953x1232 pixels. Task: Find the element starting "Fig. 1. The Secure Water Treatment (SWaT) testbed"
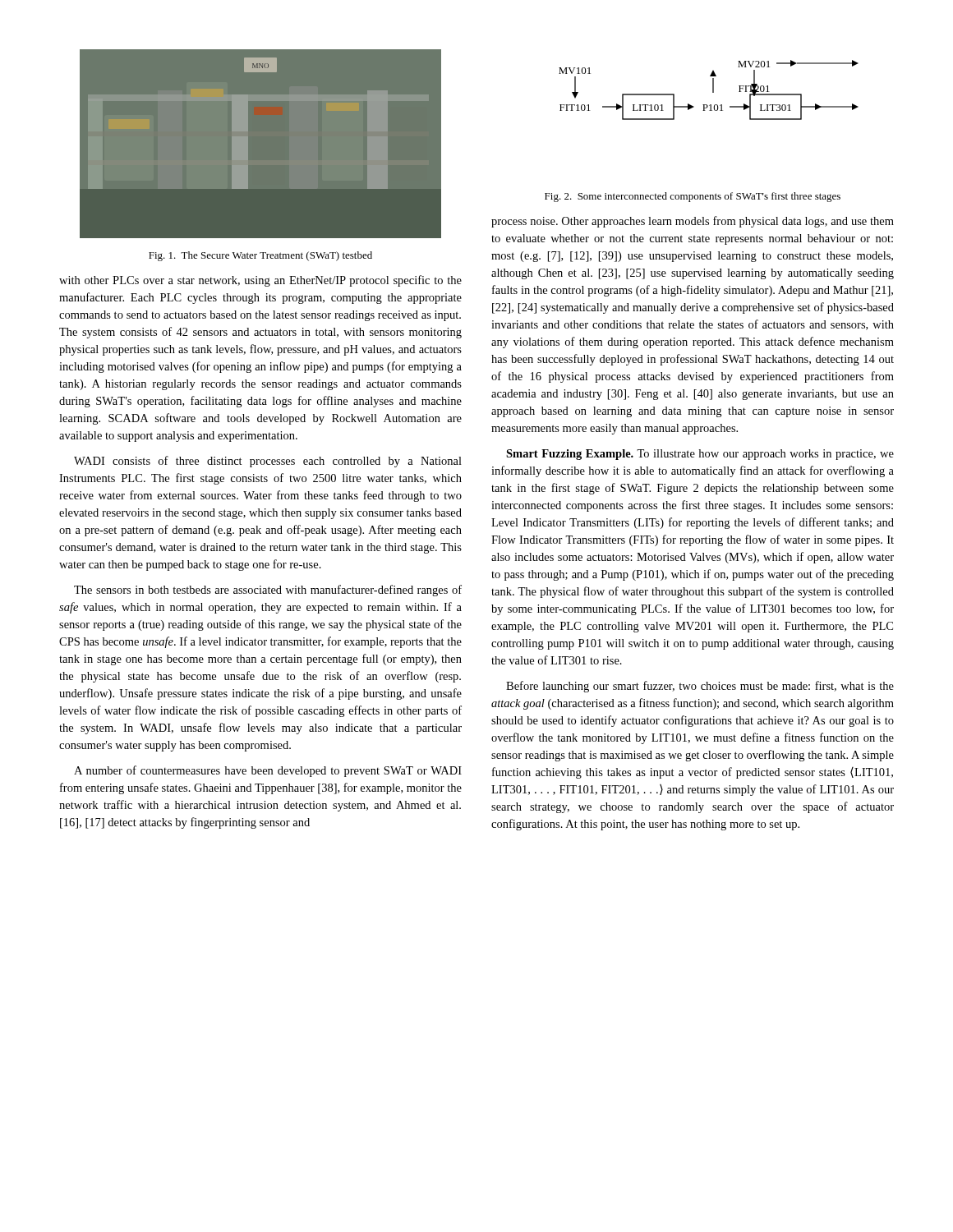click(260, 255)
